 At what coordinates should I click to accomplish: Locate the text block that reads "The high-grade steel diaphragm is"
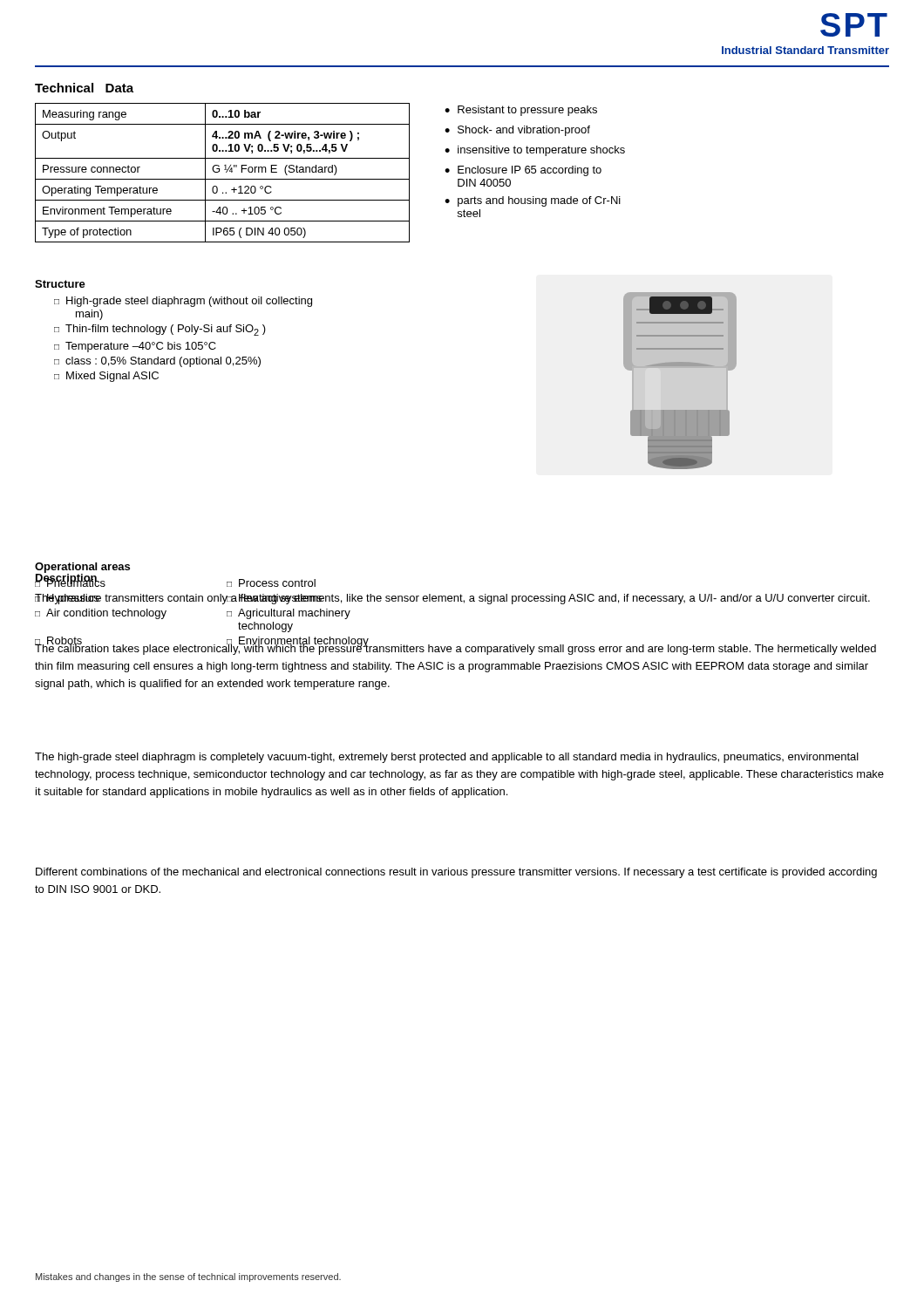(459, 774)
